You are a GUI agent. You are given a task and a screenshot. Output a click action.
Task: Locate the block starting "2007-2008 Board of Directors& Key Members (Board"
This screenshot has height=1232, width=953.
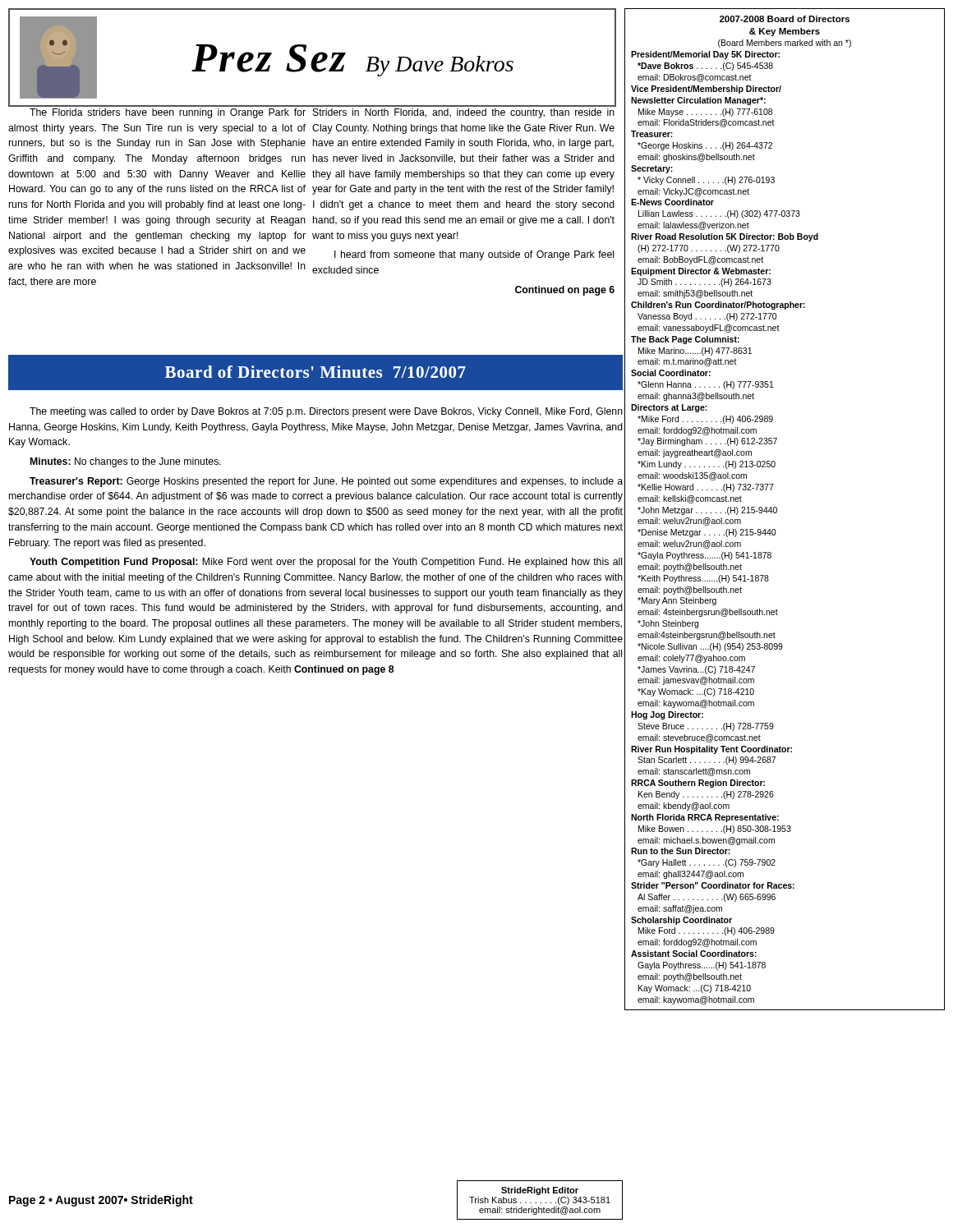click(x=785, y=509)
